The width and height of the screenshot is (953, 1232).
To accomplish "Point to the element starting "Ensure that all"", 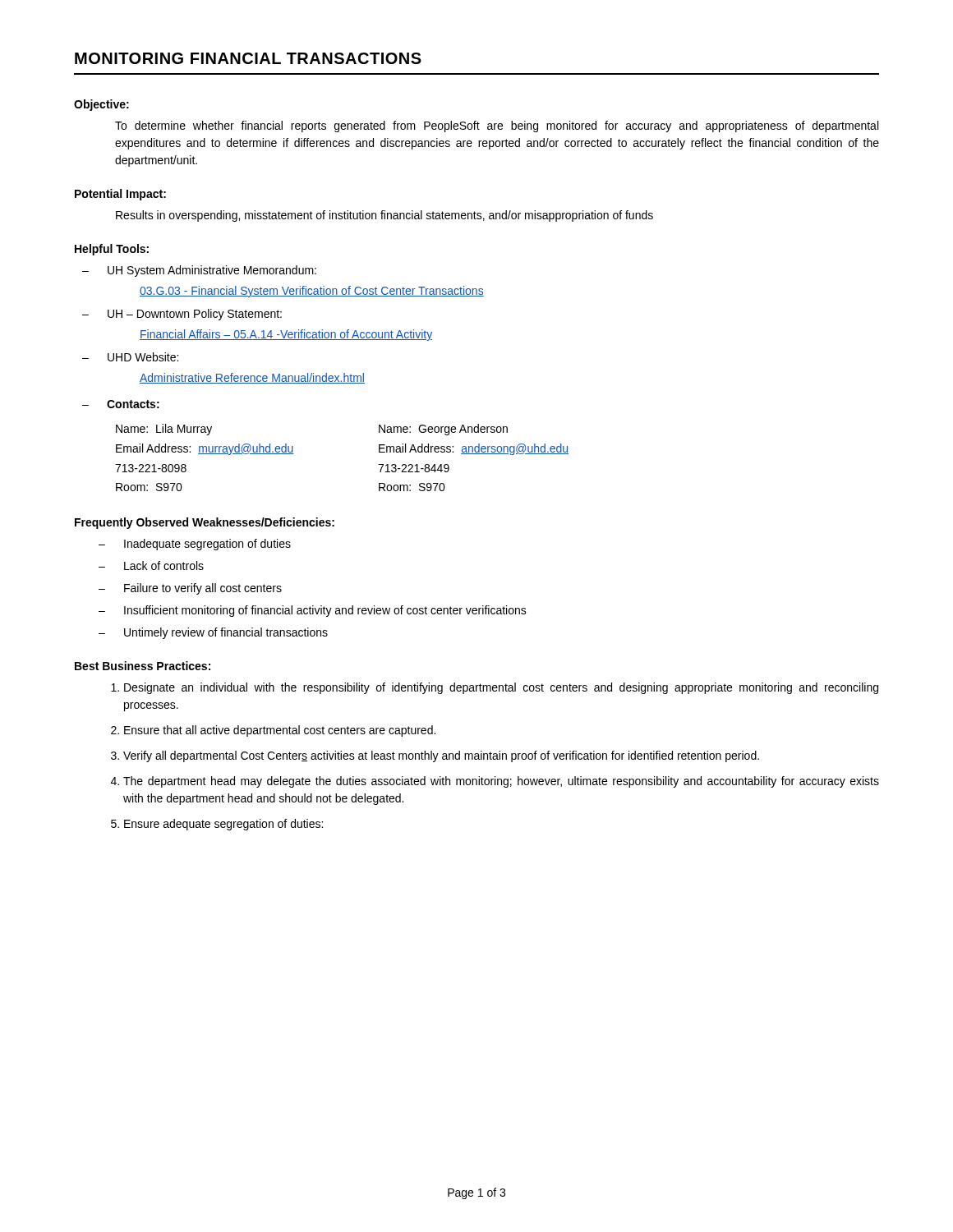I will (280, 730).
